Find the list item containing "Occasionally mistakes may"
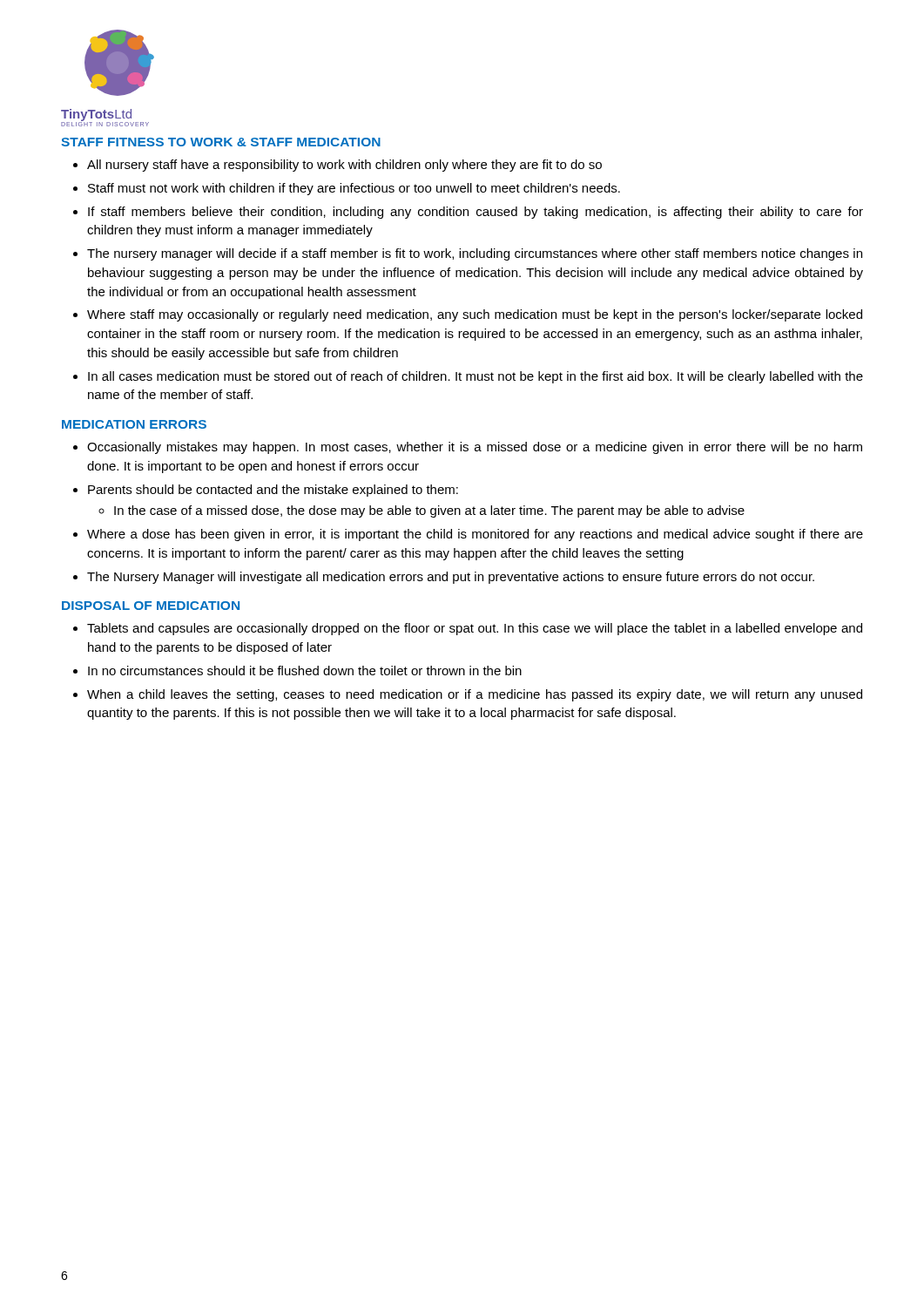Viewport: 924px width, 1307px height. coord(475,456)
